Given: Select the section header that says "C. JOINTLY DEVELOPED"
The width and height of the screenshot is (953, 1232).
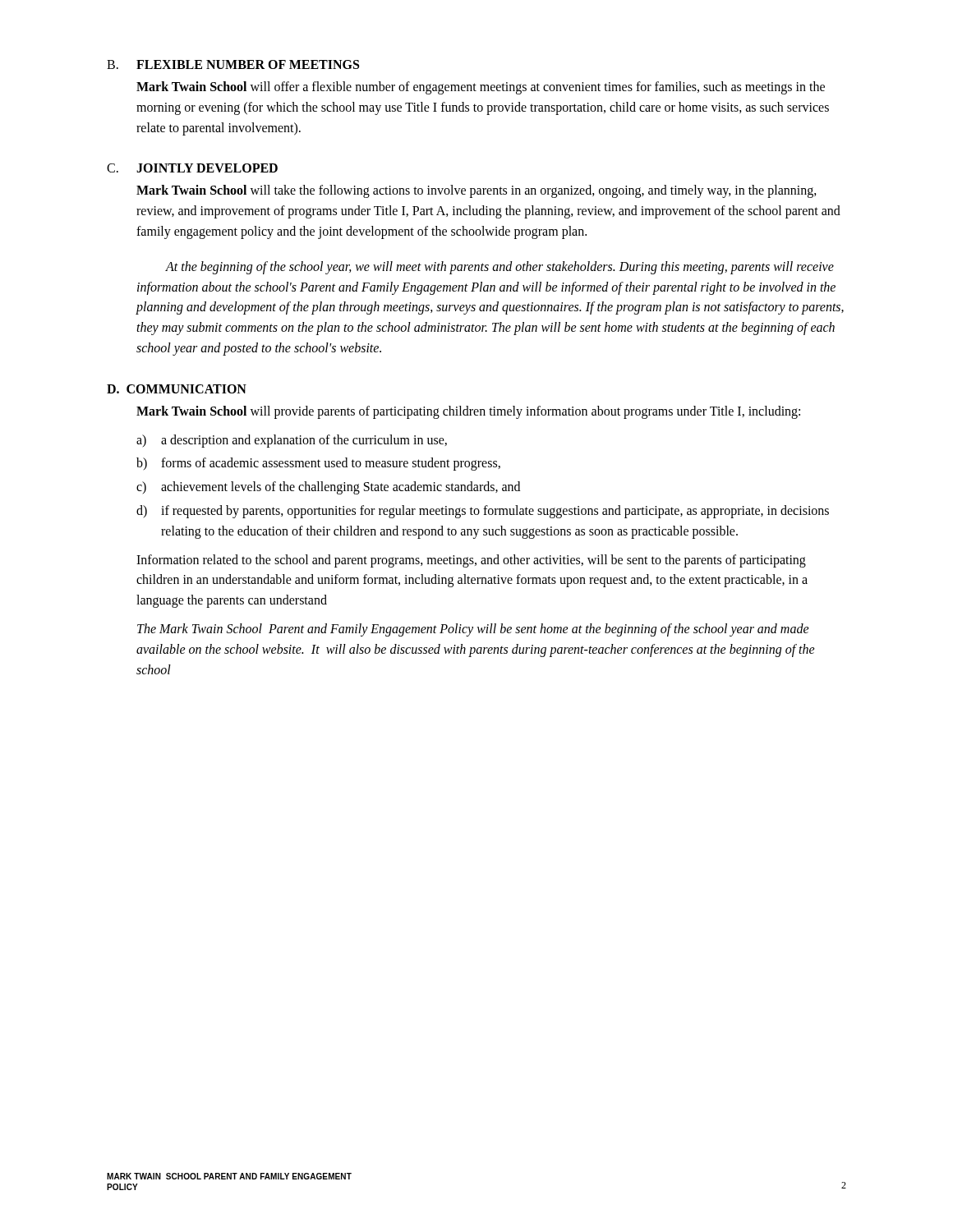Looking at the screenshot, I should click(x=193, y=169).
